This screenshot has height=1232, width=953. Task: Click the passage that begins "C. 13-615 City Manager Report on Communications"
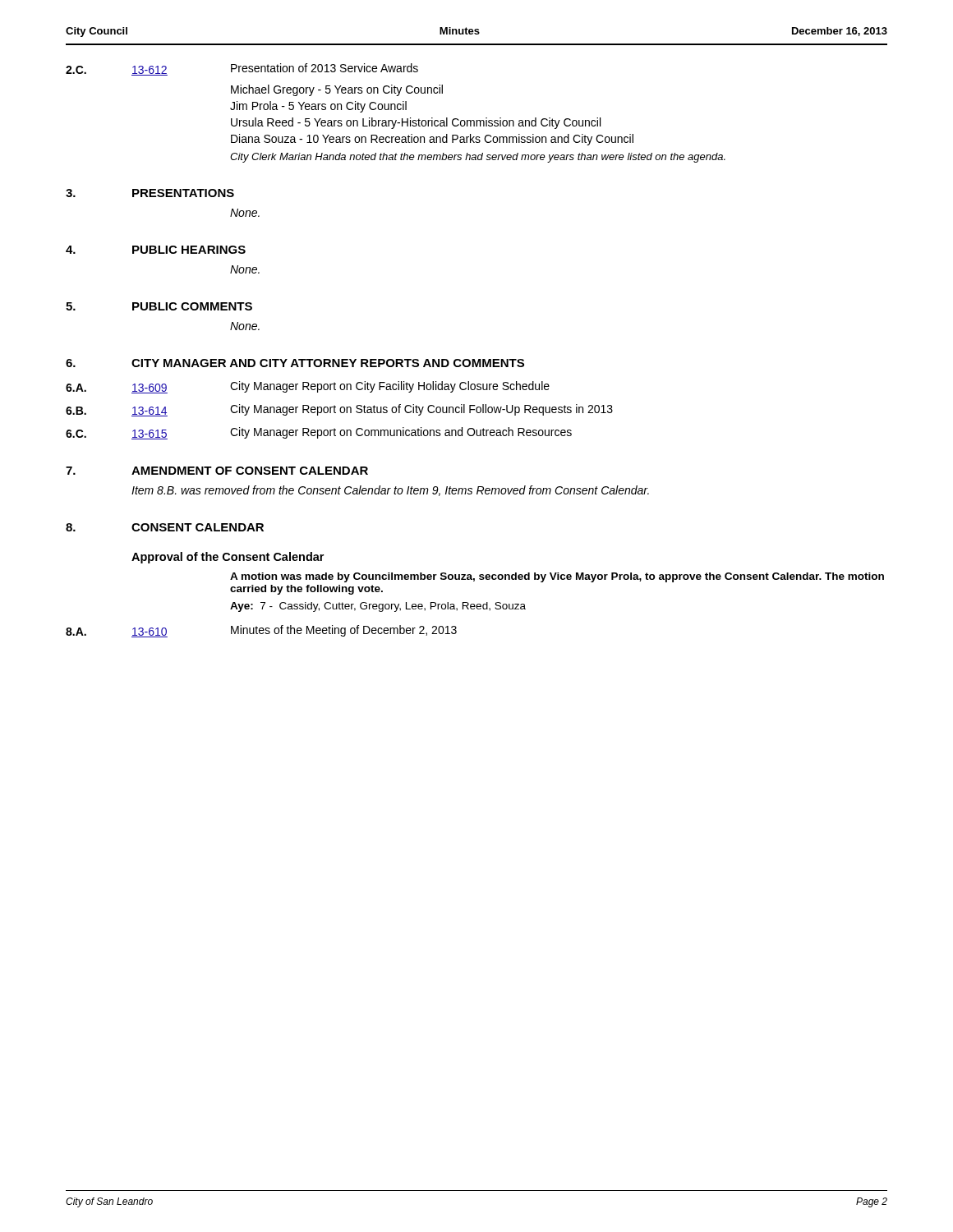coord(476,433)
